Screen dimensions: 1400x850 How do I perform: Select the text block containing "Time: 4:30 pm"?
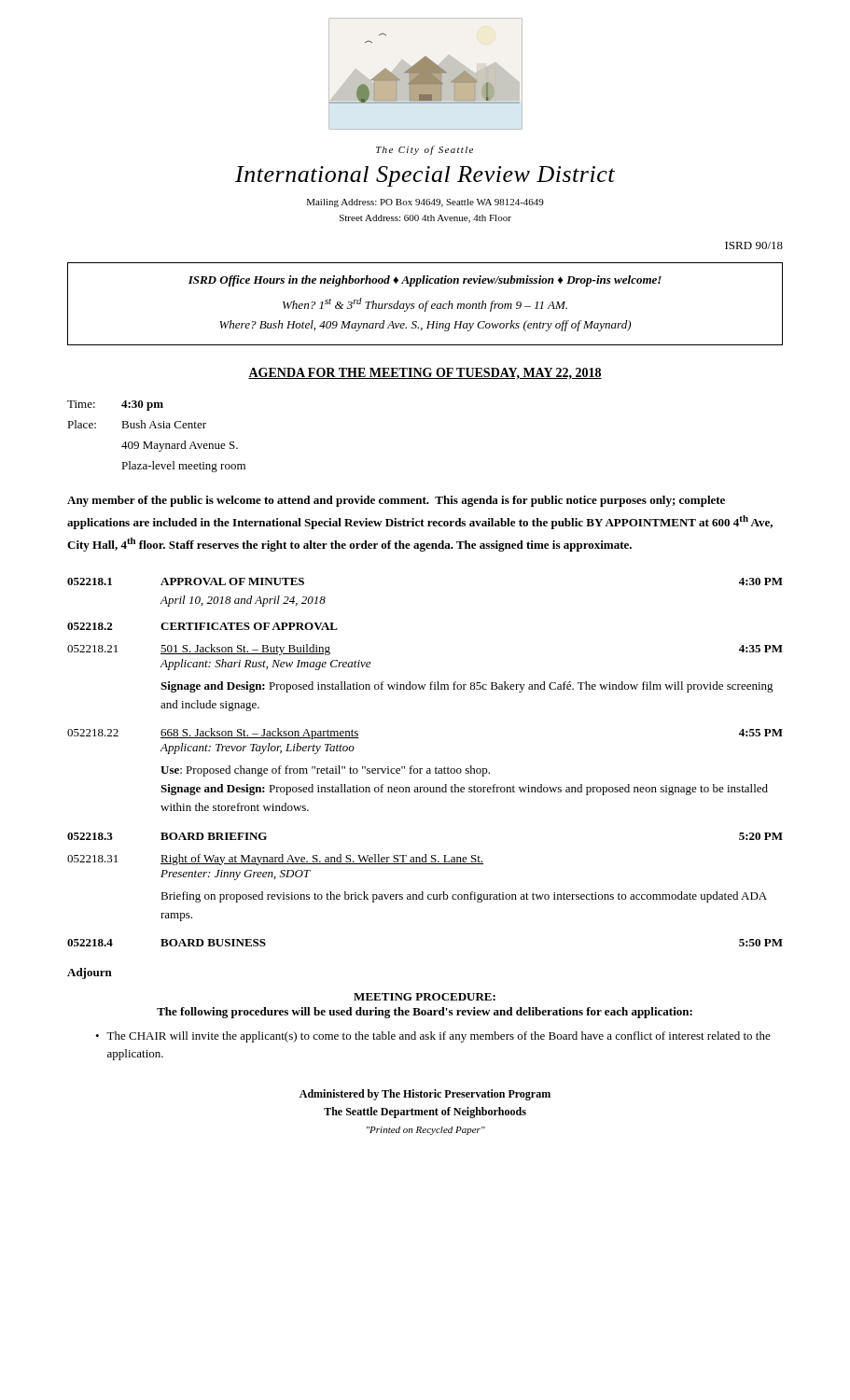click(79, 406)
